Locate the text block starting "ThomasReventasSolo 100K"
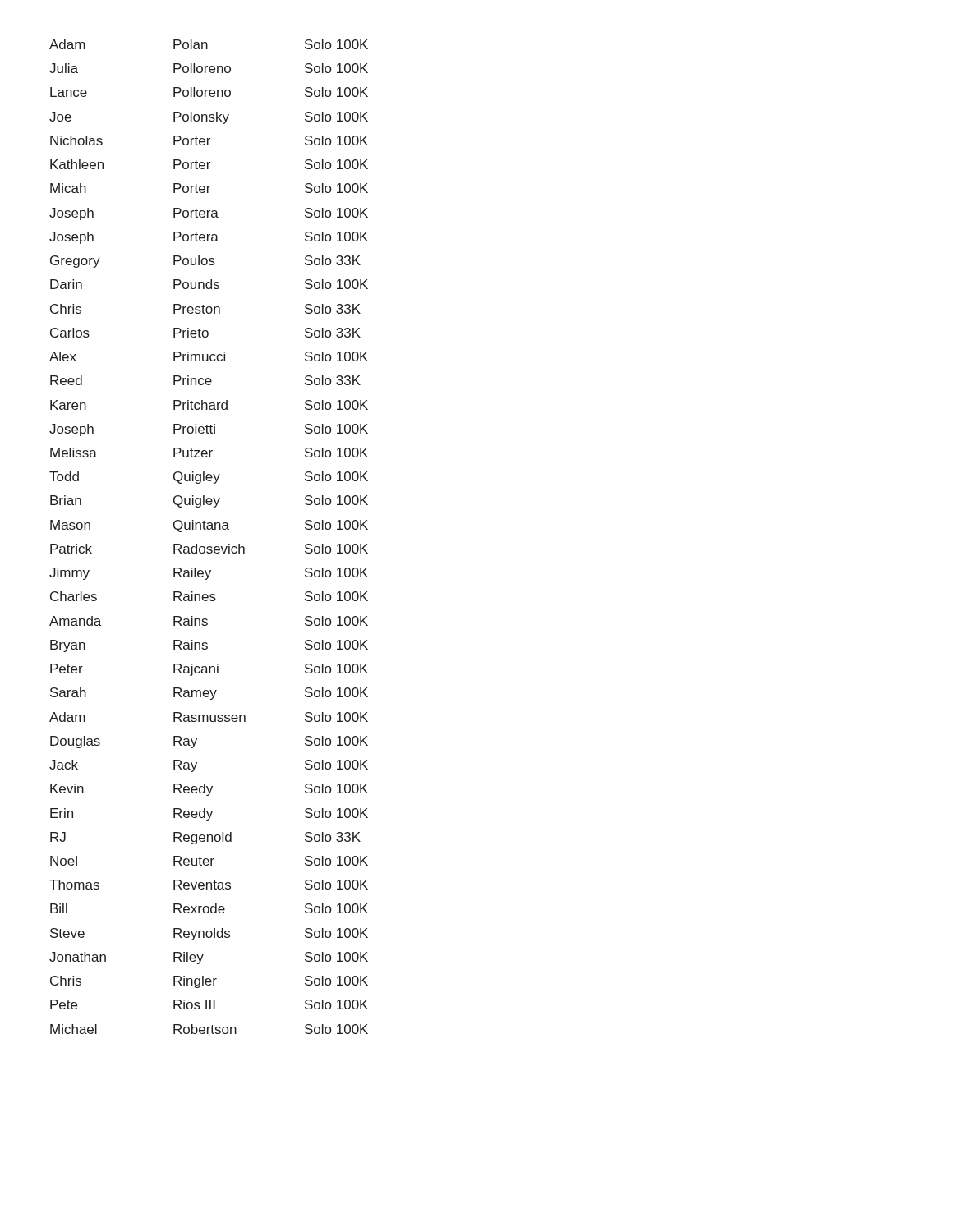 226,885
